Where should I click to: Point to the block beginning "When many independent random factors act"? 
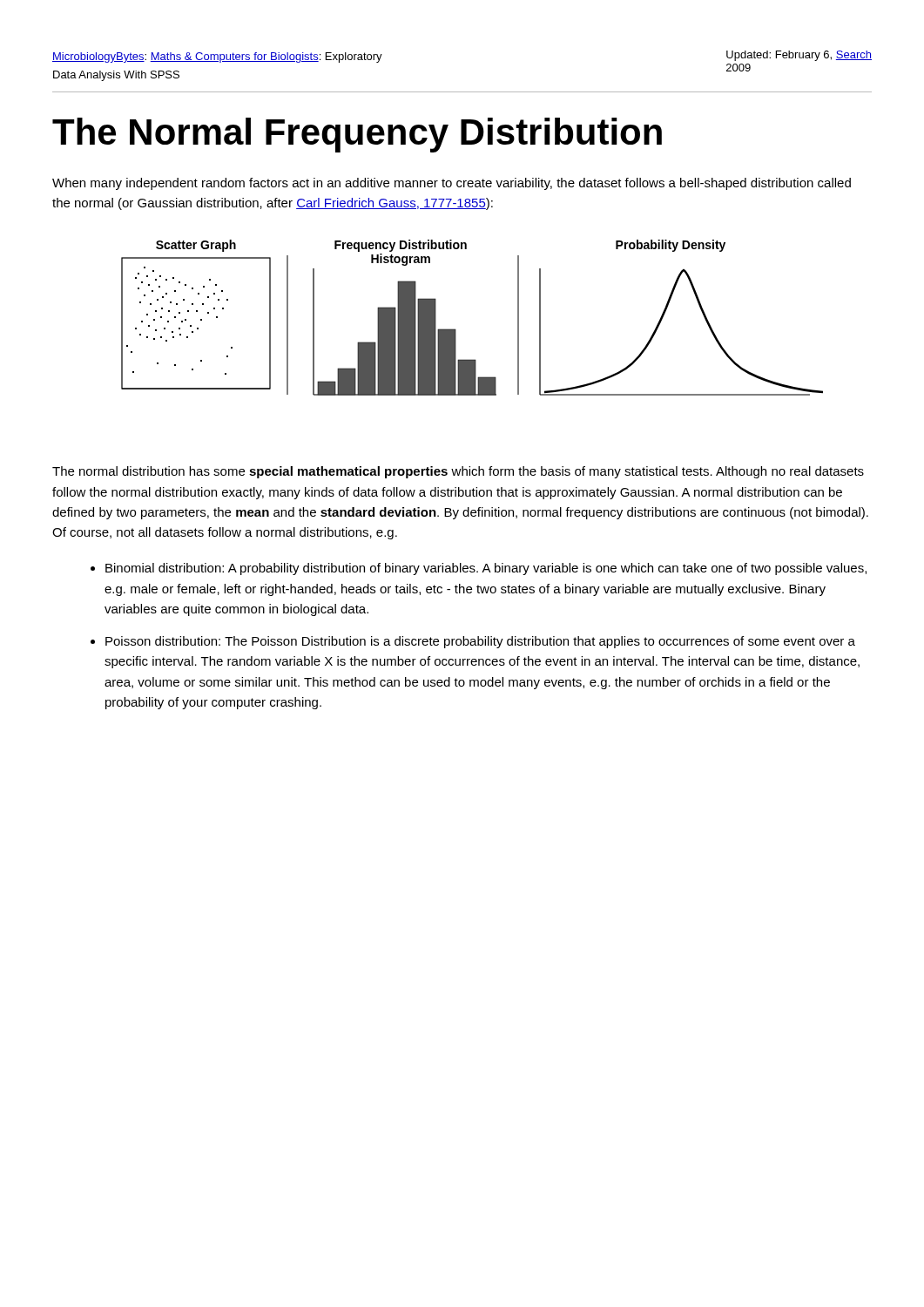(452, 193)
